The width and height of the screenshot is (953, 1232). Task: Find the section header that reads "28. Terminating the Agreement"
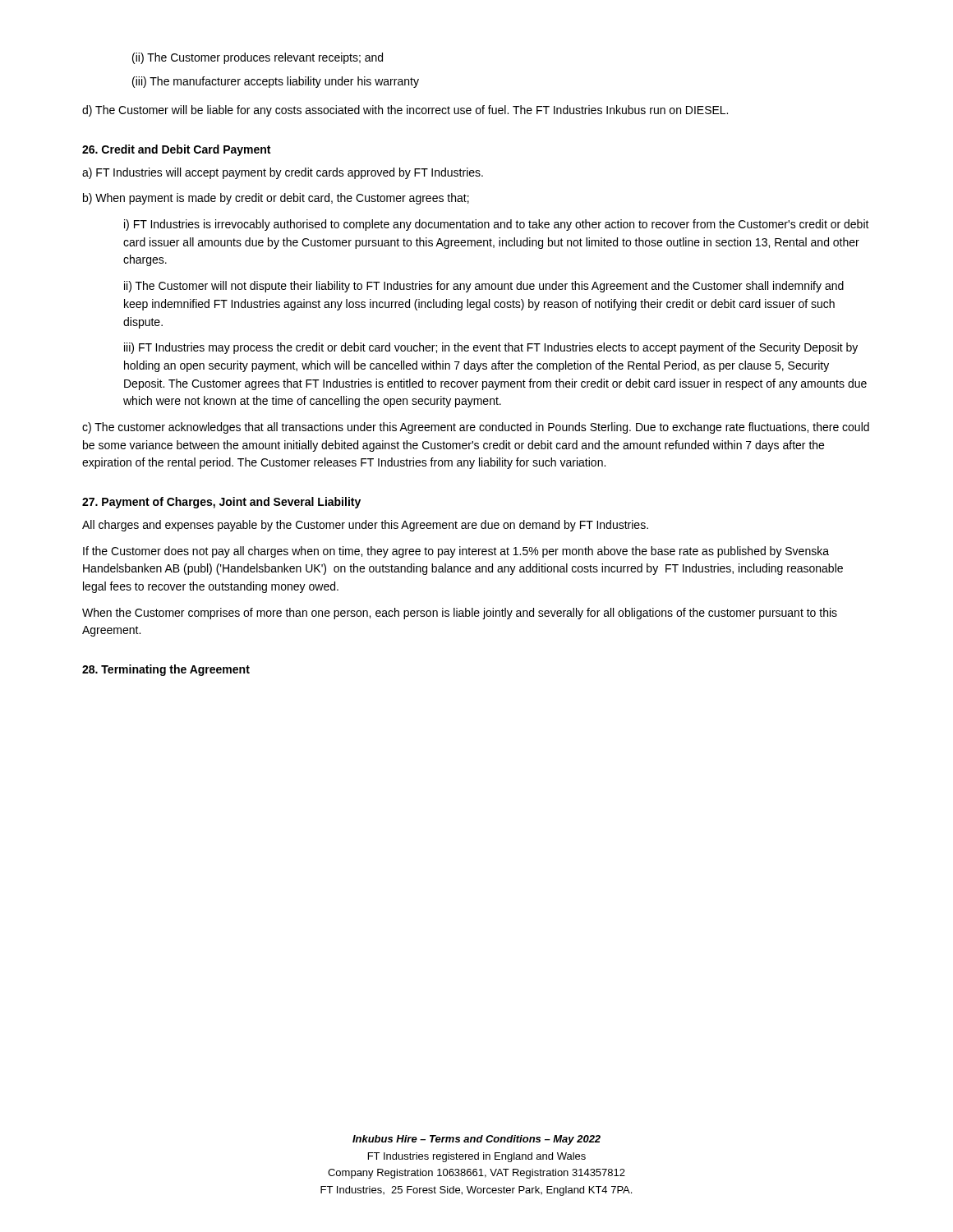[x=166, y=670]
